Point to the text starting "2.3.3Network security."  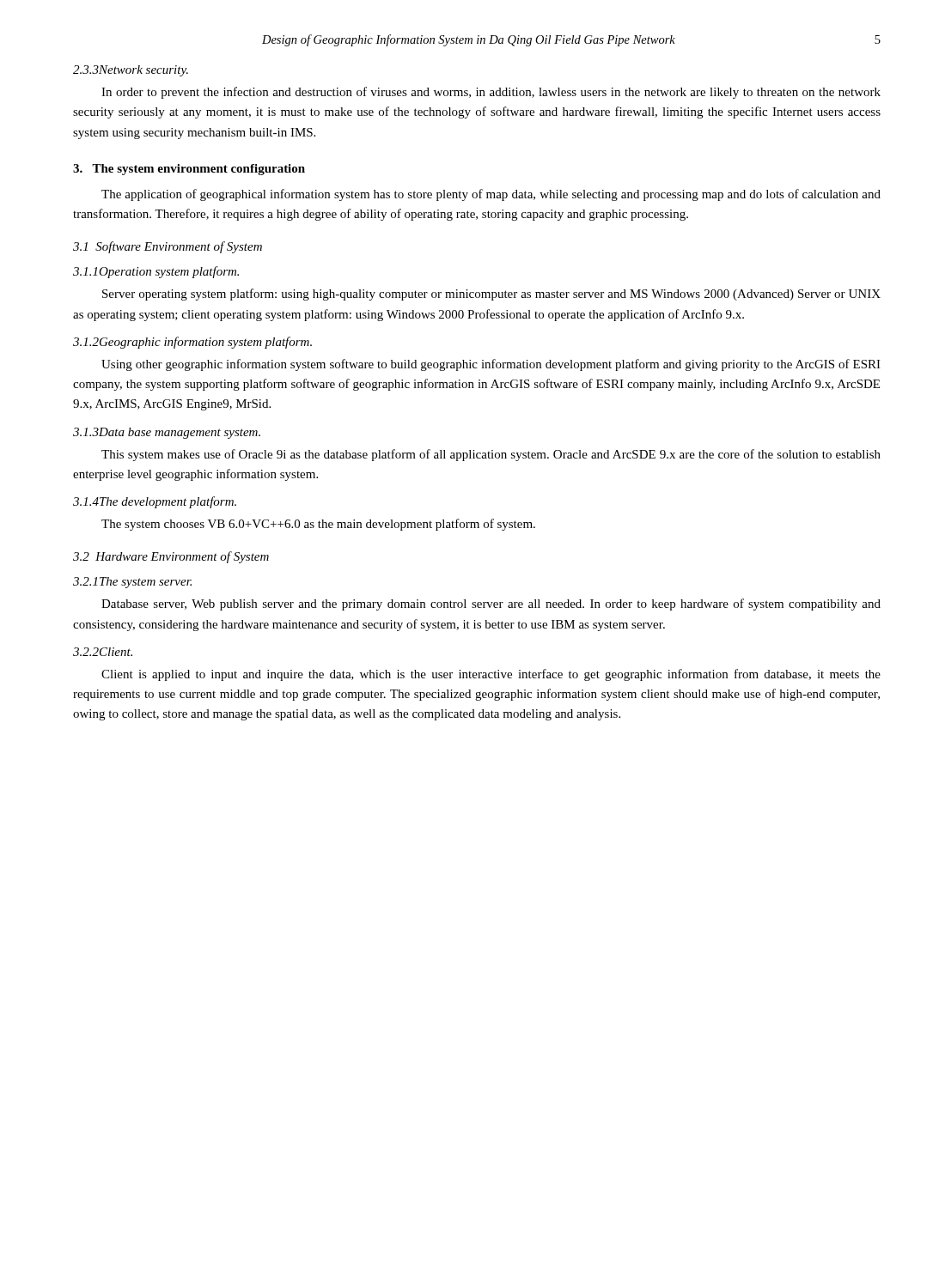(x=131, y=70)
